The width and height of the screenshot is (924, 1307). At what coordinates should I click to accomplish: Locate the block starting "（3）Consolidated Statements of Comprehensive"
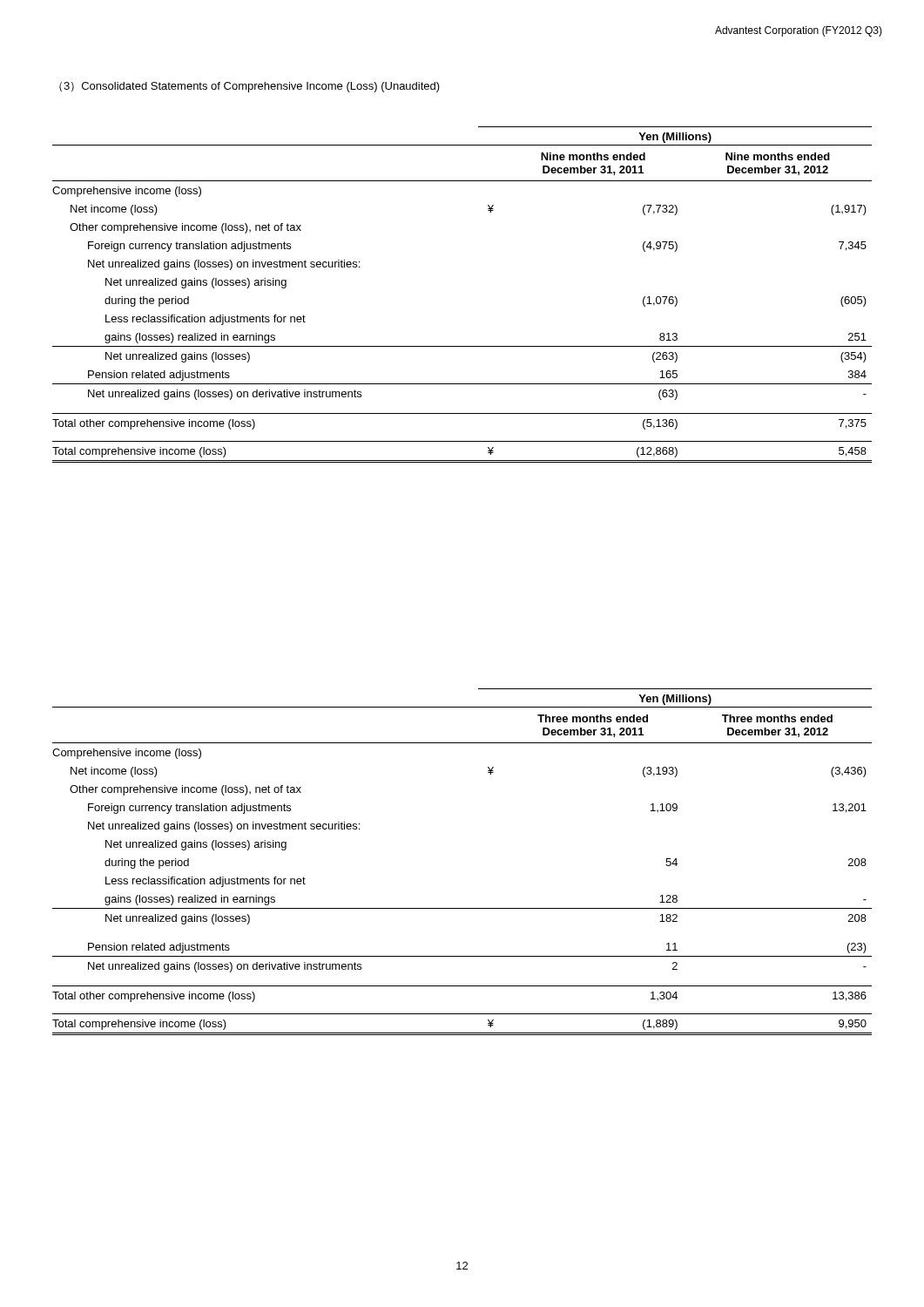click(x=246, y=86)
